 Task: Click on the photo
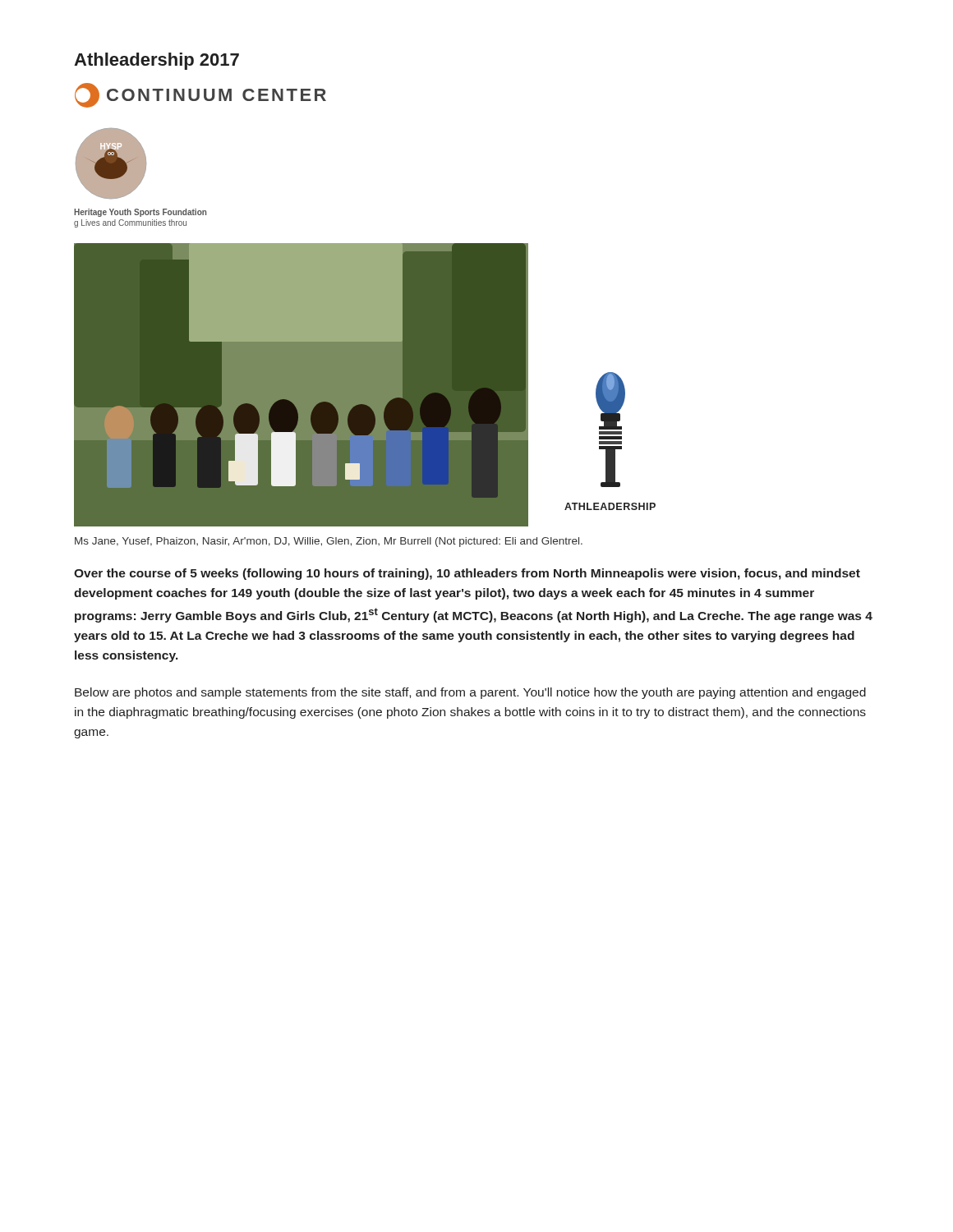301,385
